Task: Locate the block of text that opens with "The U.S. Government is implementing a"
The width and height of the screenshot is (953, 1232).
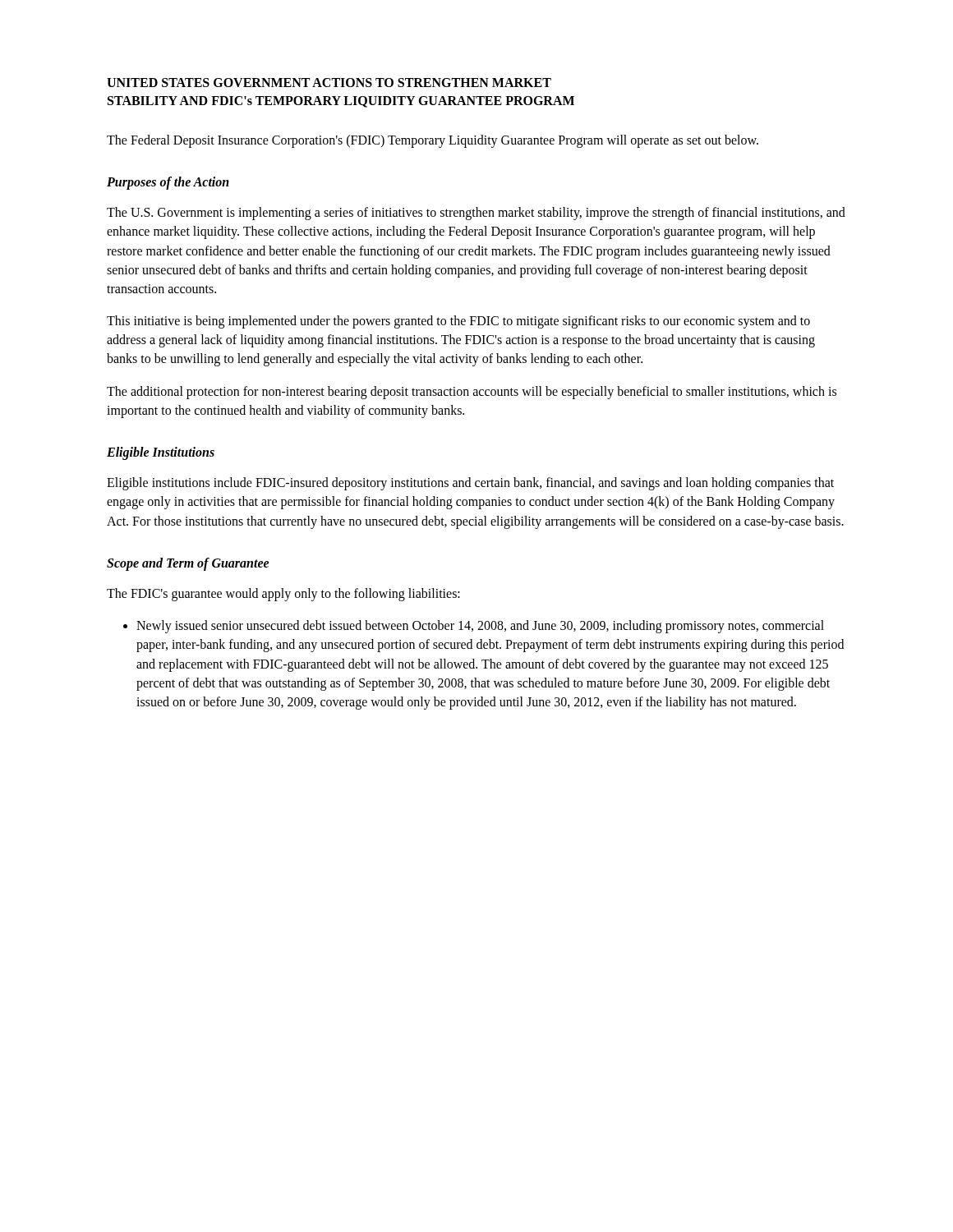Action: pos(476,251)
